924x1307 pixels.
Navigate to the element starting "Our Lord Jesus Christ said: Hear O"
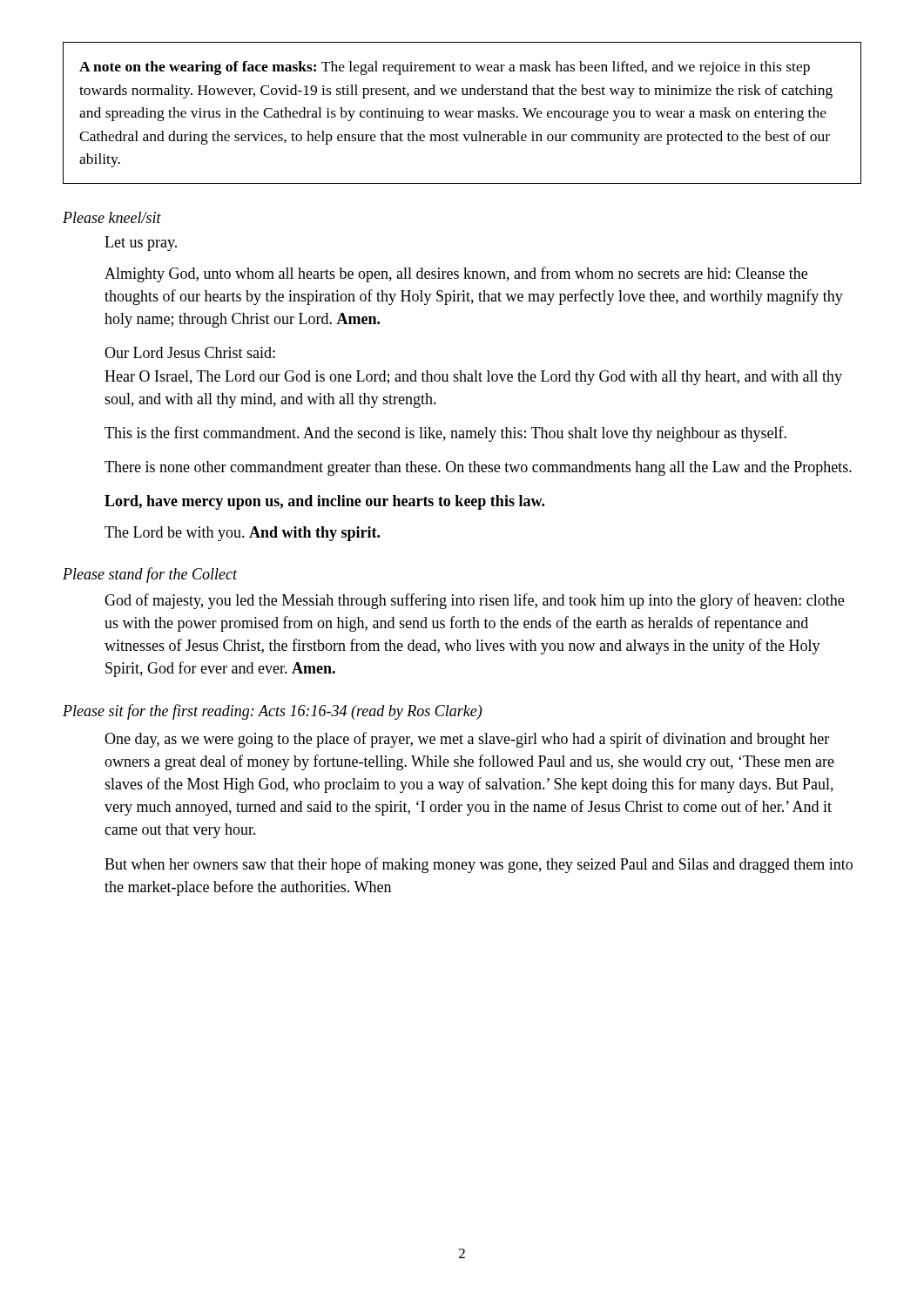coord(483,376)
